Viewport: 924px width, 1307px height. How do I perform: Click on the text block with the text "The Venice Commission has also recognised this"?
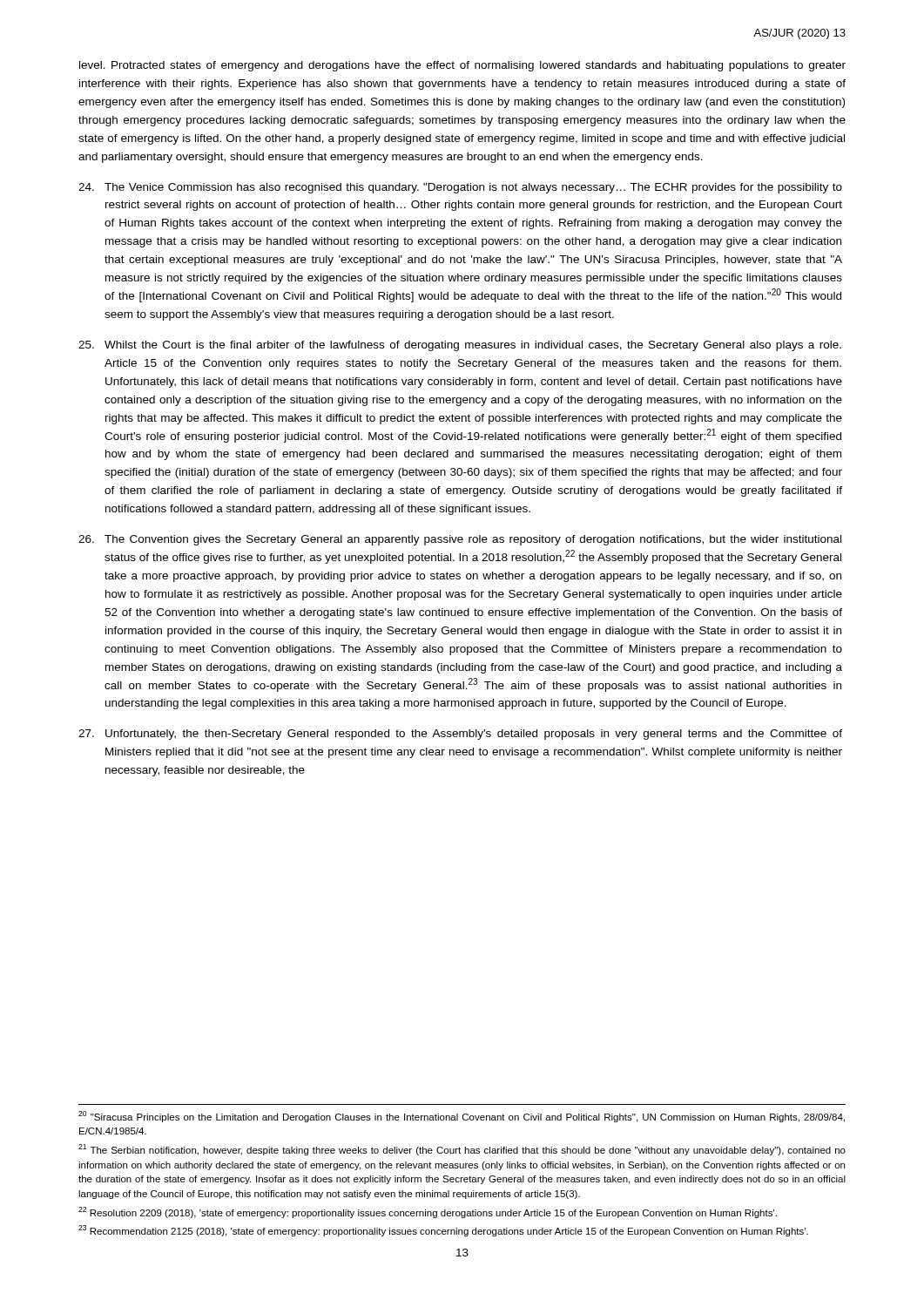point(462,251)
